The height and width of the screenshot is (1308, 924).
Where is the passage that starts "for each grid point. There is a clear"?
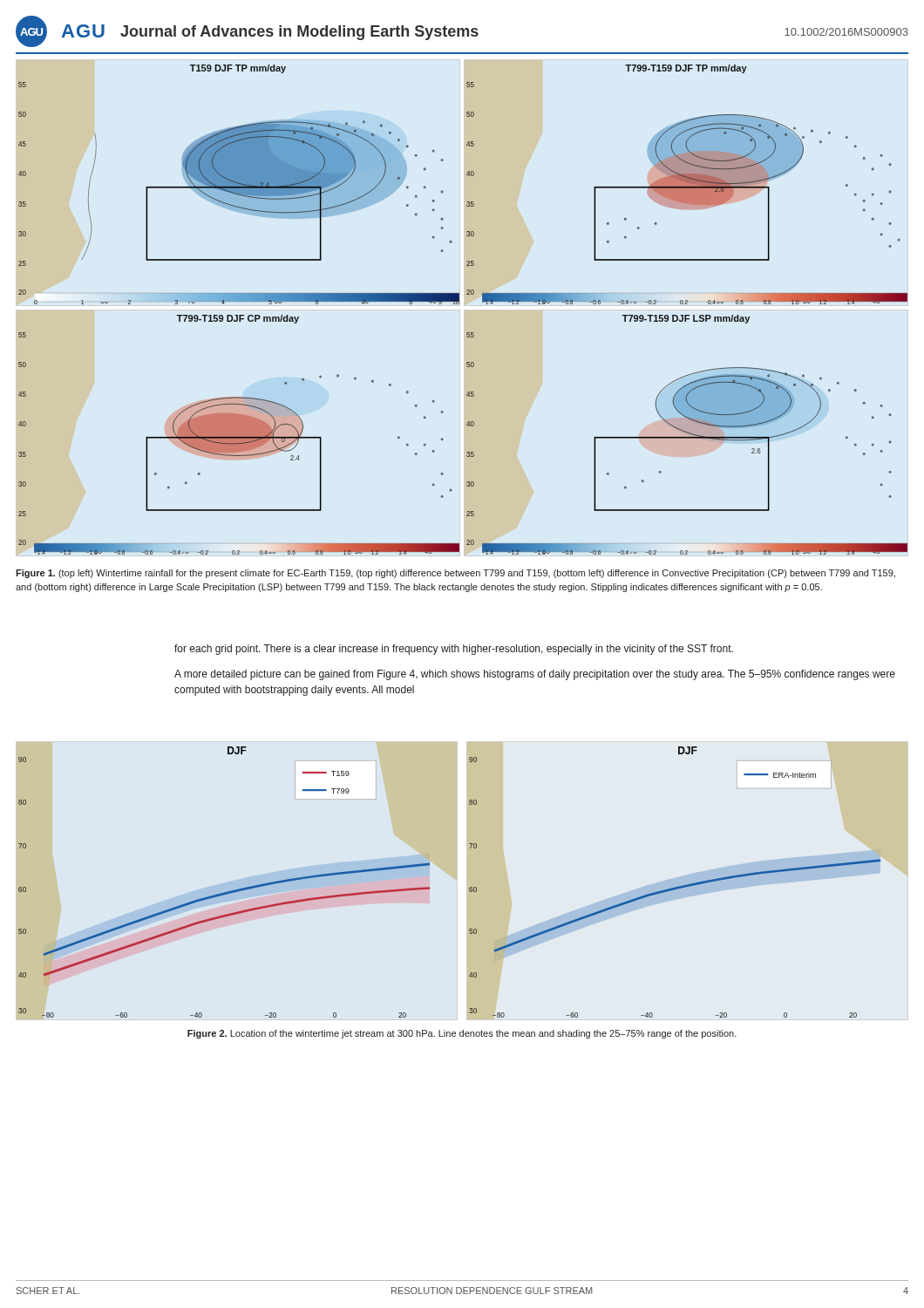pos(541,670)
